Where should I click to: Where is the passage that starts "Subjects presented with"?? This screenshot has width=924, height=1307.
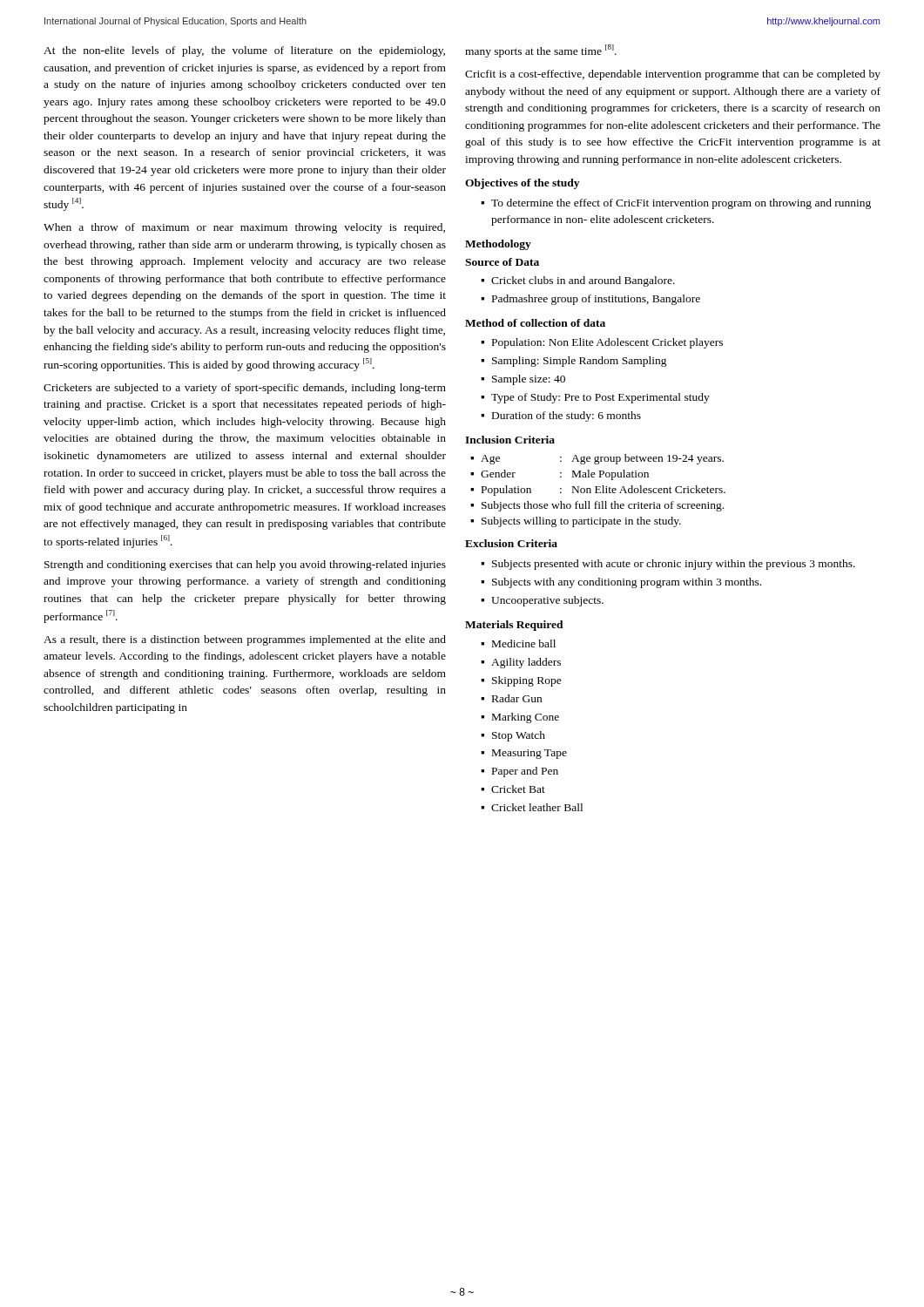tap(673, 563)
